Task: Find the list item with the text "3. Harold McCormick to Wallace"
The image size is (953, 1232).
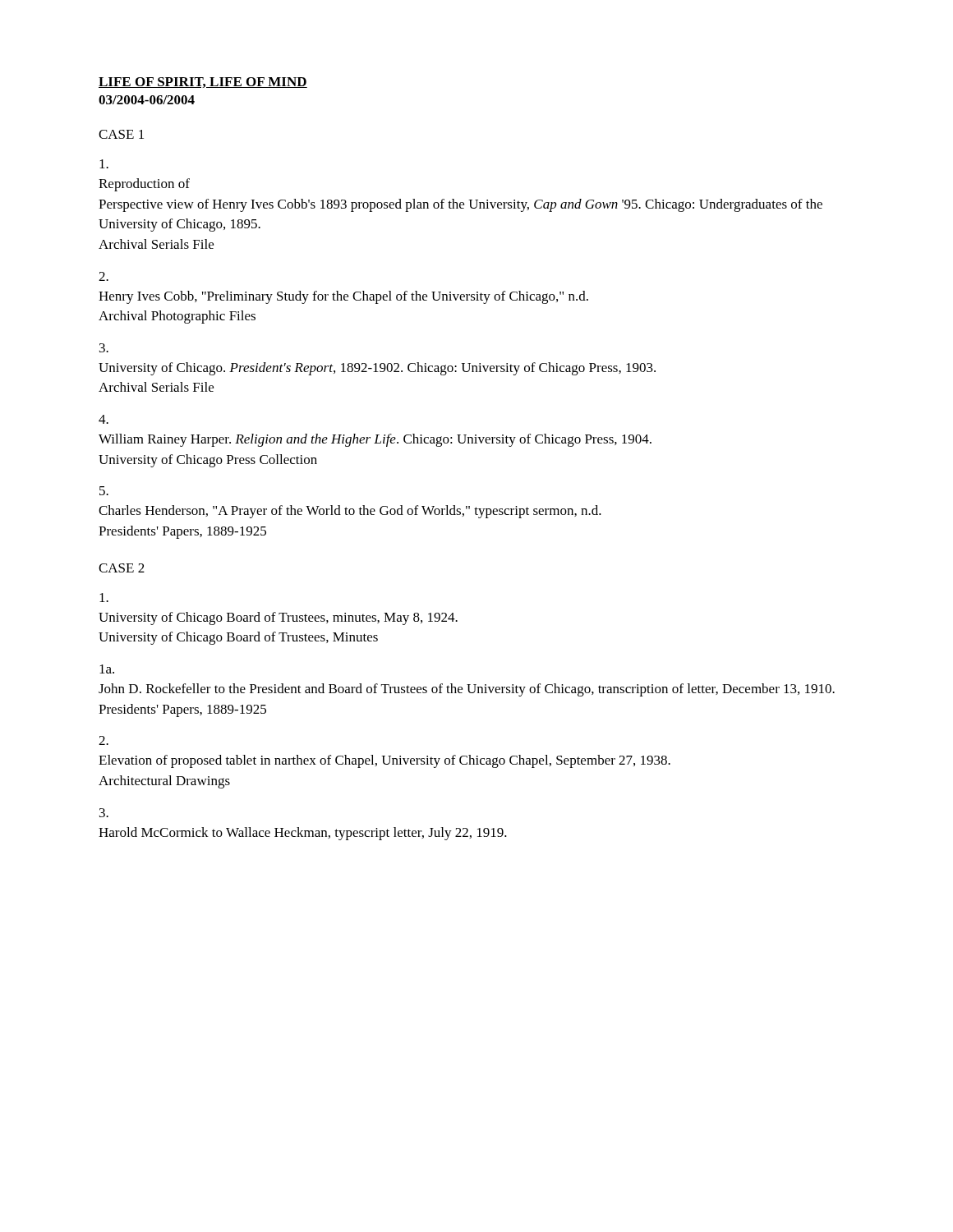Action: pyautogui.click(x=476, y=824)
